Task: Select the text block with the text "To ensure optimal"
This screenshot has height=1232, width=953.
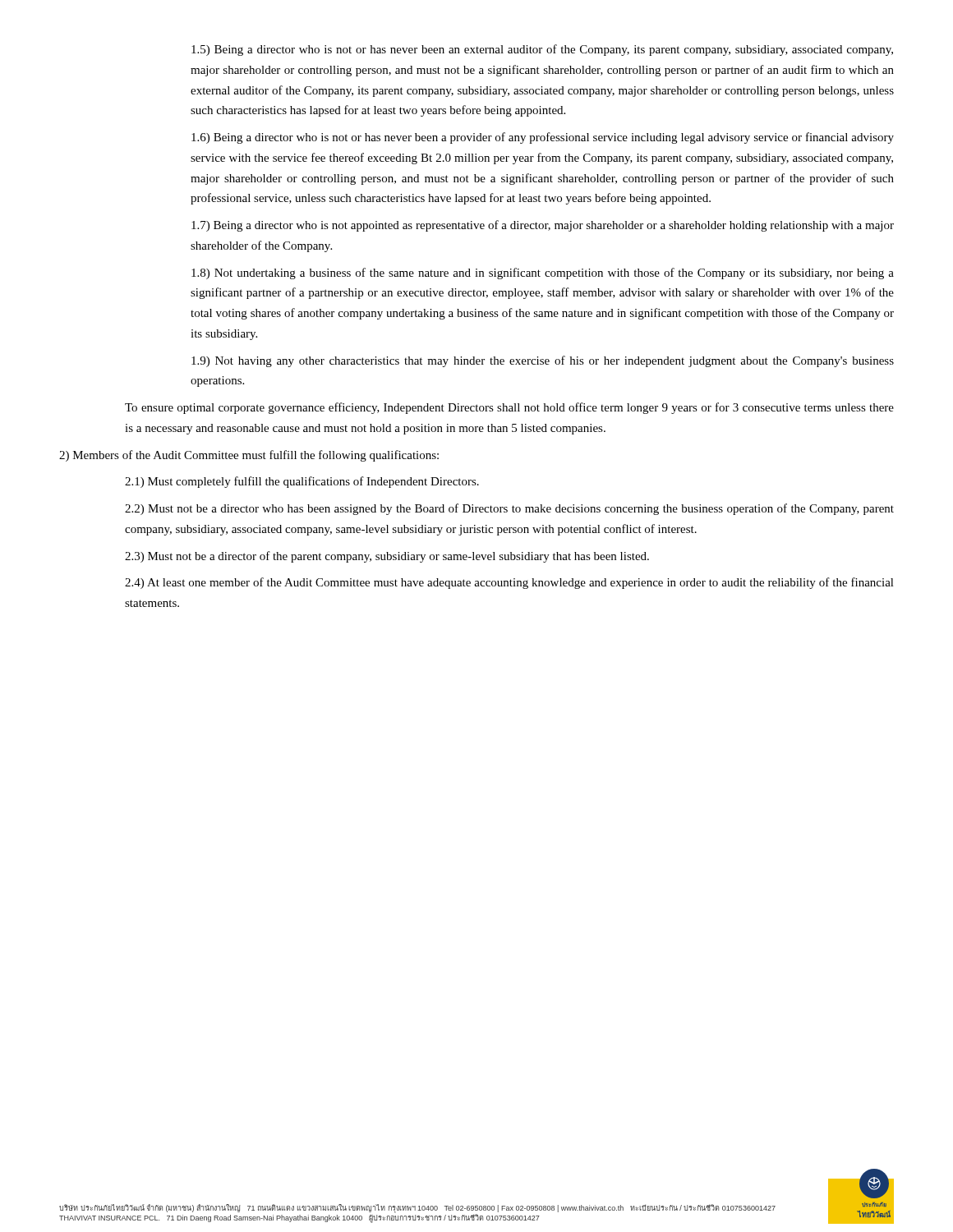Action: pos(509,418)
